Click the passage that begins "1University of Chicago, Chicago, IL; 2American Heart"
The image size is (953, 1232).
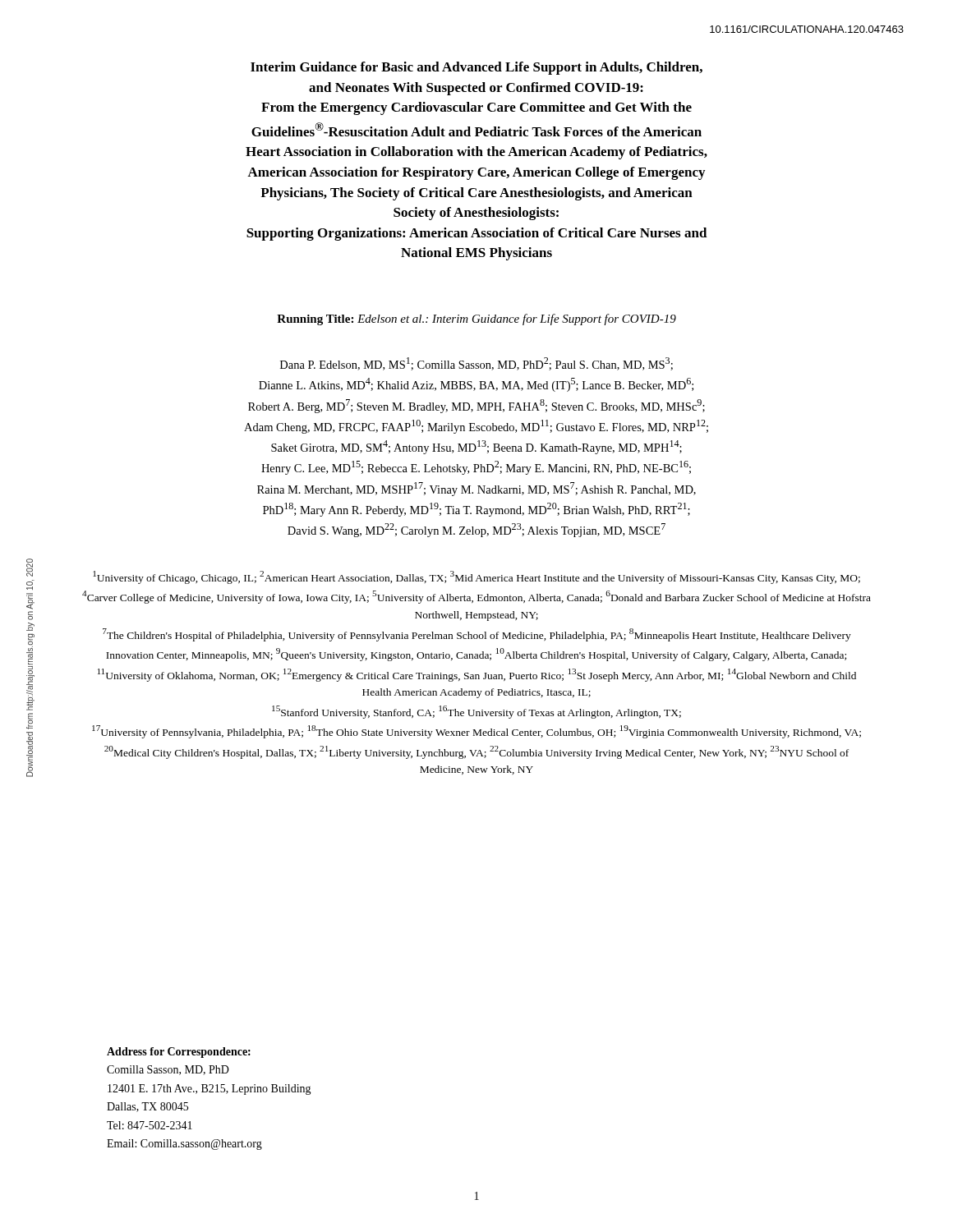[x=476, y=672]
